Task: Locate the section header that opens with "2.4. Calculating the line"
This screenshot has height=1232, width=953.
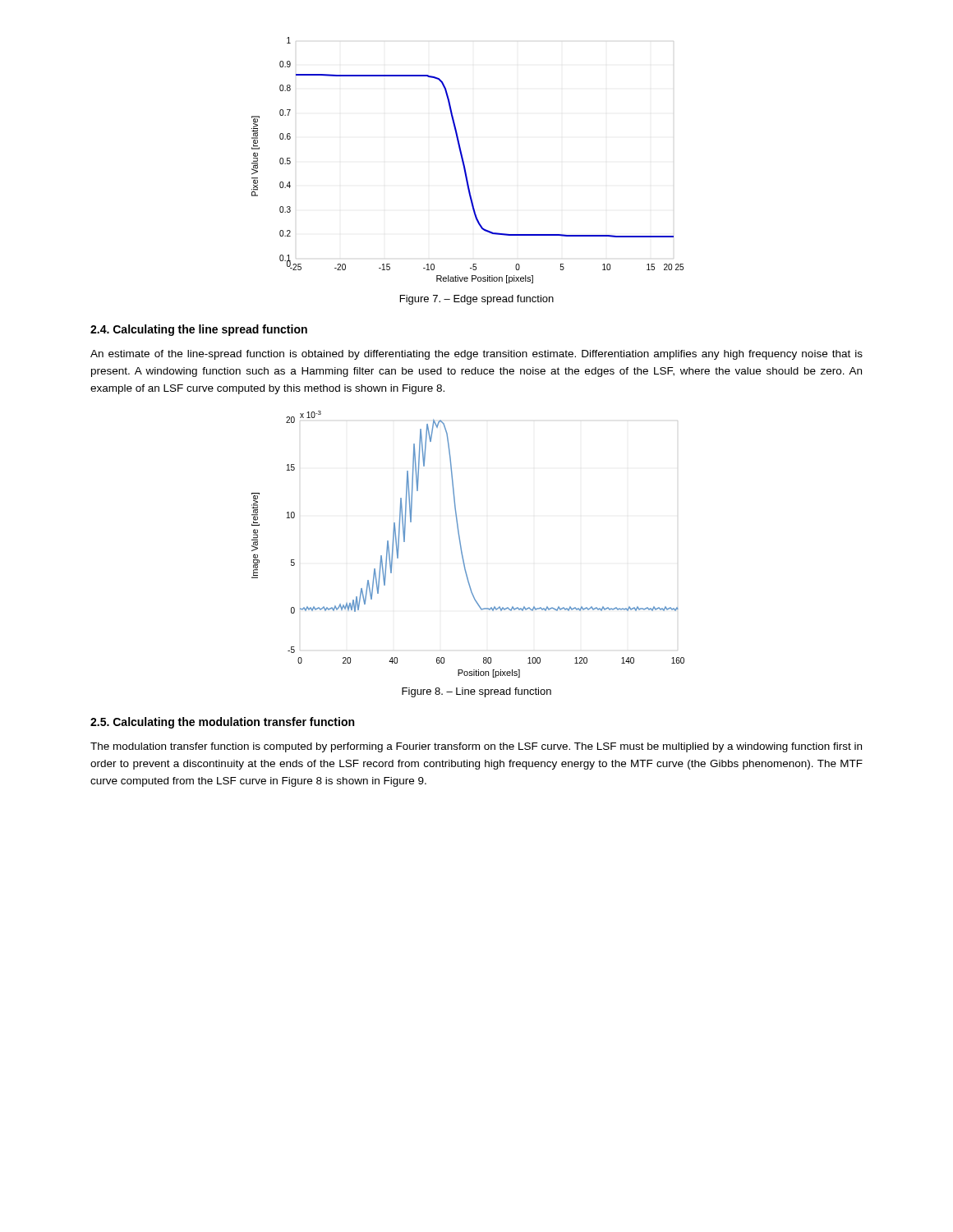Action: (x=199, y=329)
